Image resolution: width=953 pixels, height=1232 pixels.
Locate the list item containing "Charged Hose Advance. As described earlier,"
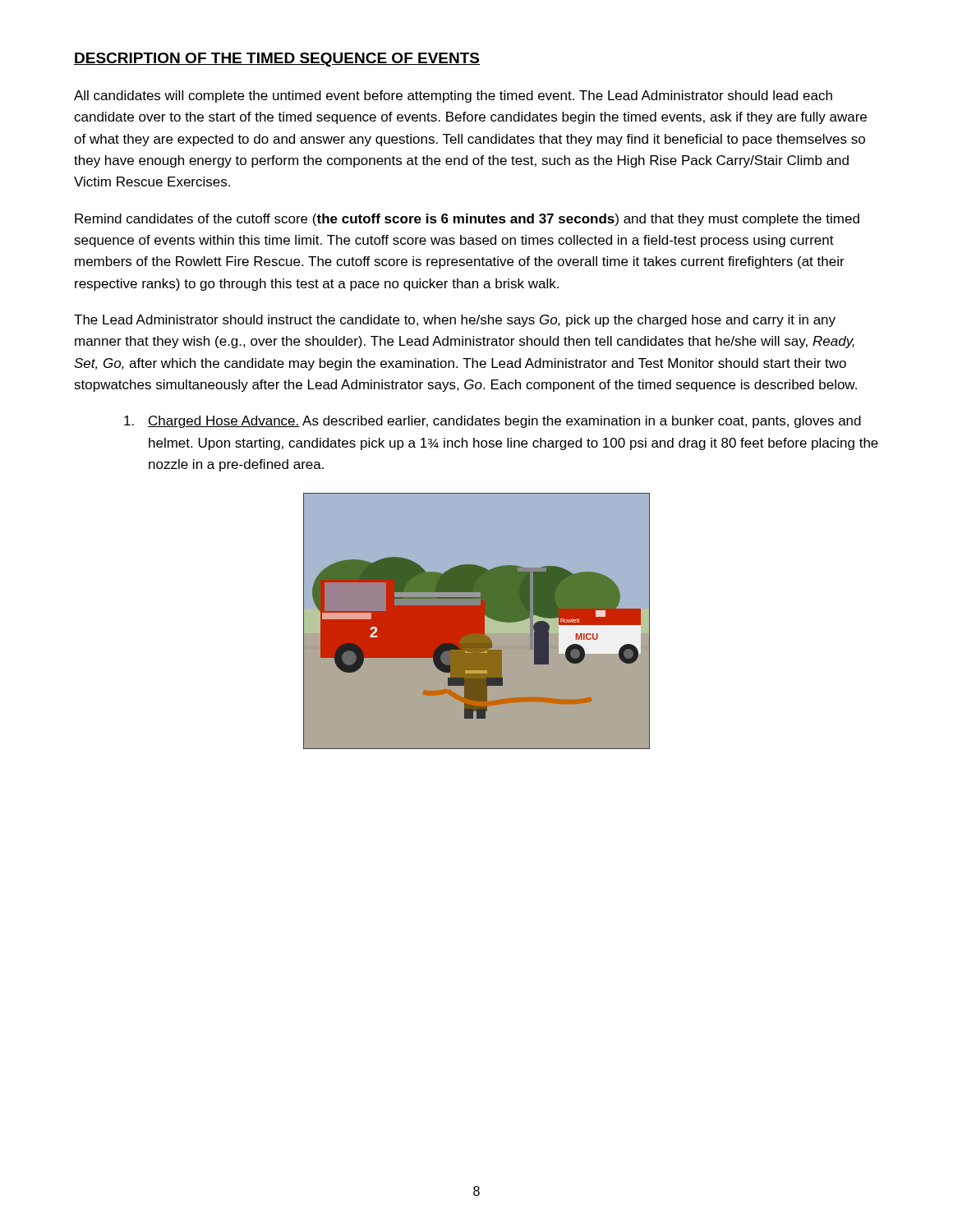point(501,443)
